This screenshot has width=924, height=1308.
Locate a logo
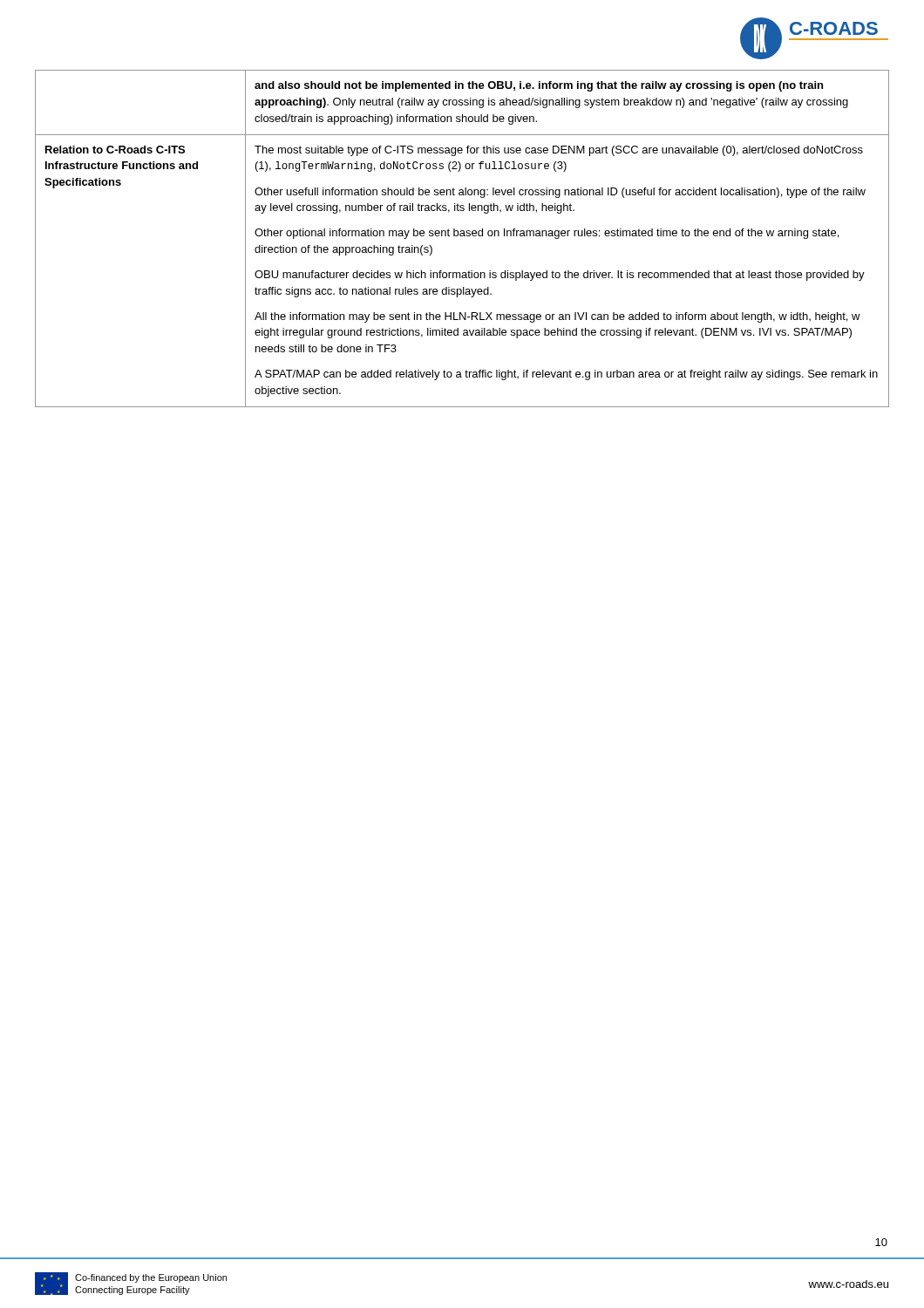pyautogui.click(x=815, y=38)
